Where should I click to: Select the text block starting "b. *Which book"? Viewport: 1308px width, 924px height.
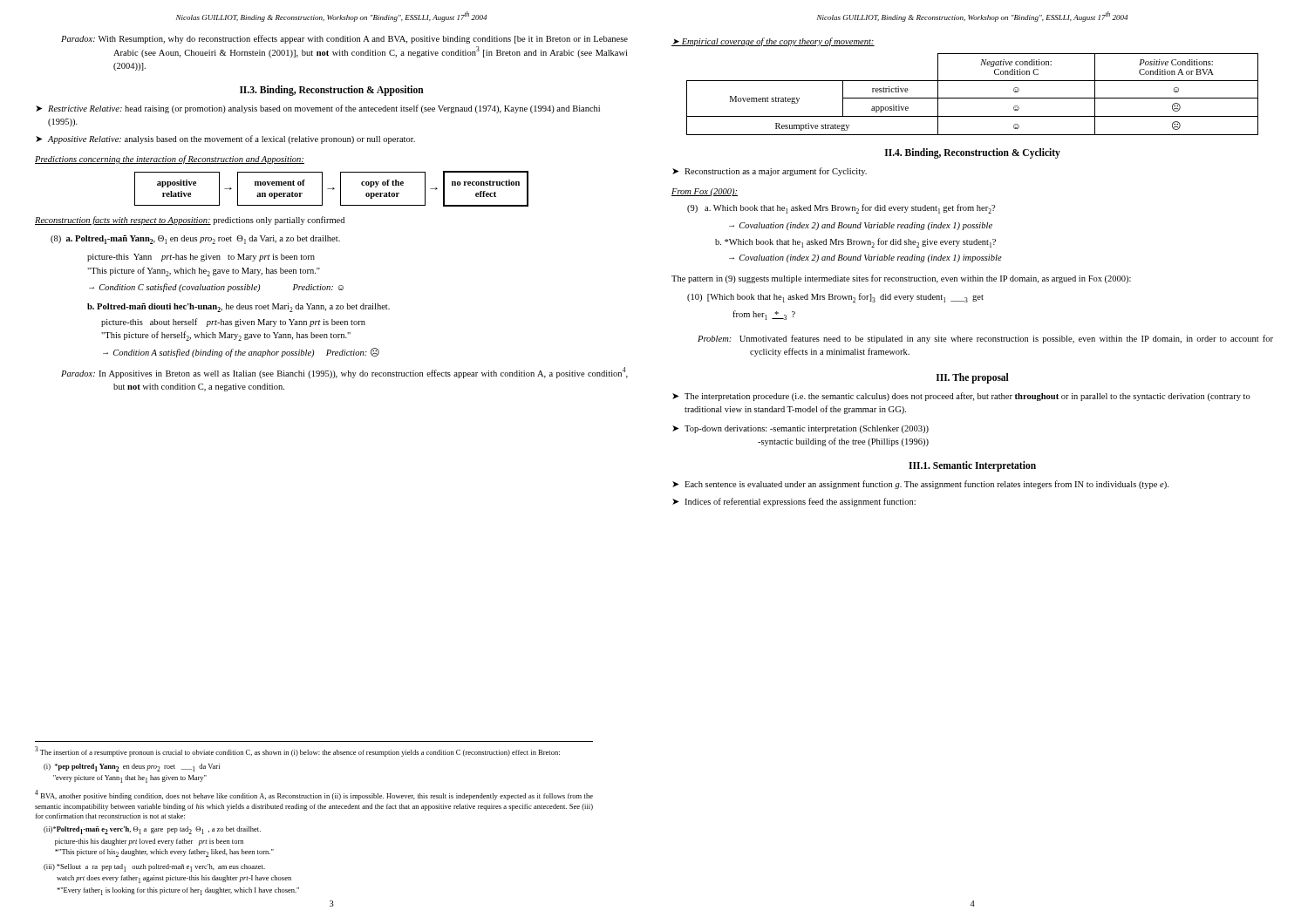(994, 250)
